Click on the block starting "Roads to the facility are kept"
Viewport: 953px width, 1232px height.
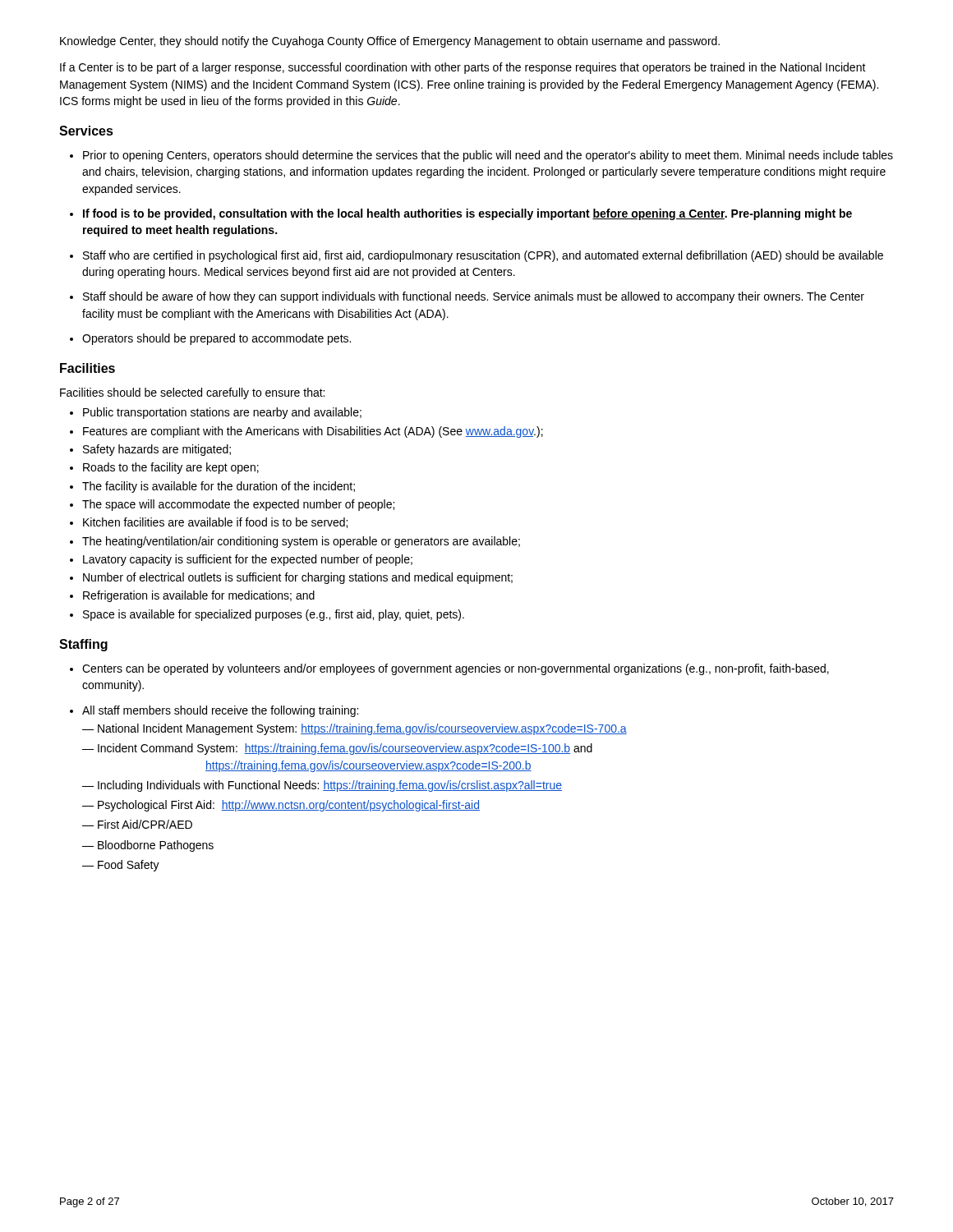(171, 468)
